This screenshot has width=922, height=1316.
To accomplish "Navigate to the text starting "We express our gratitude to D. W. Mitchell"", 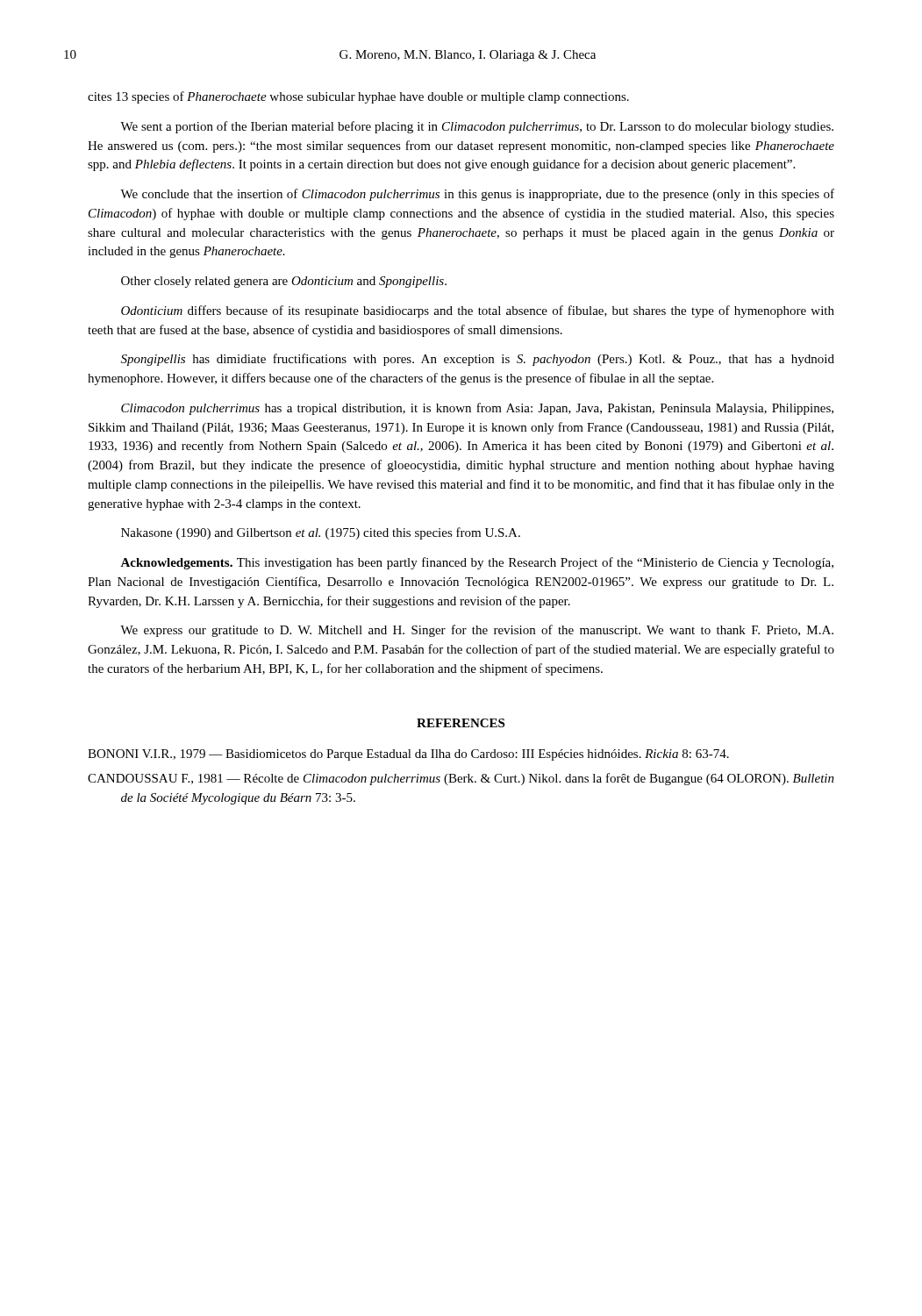I will (461, 650).
